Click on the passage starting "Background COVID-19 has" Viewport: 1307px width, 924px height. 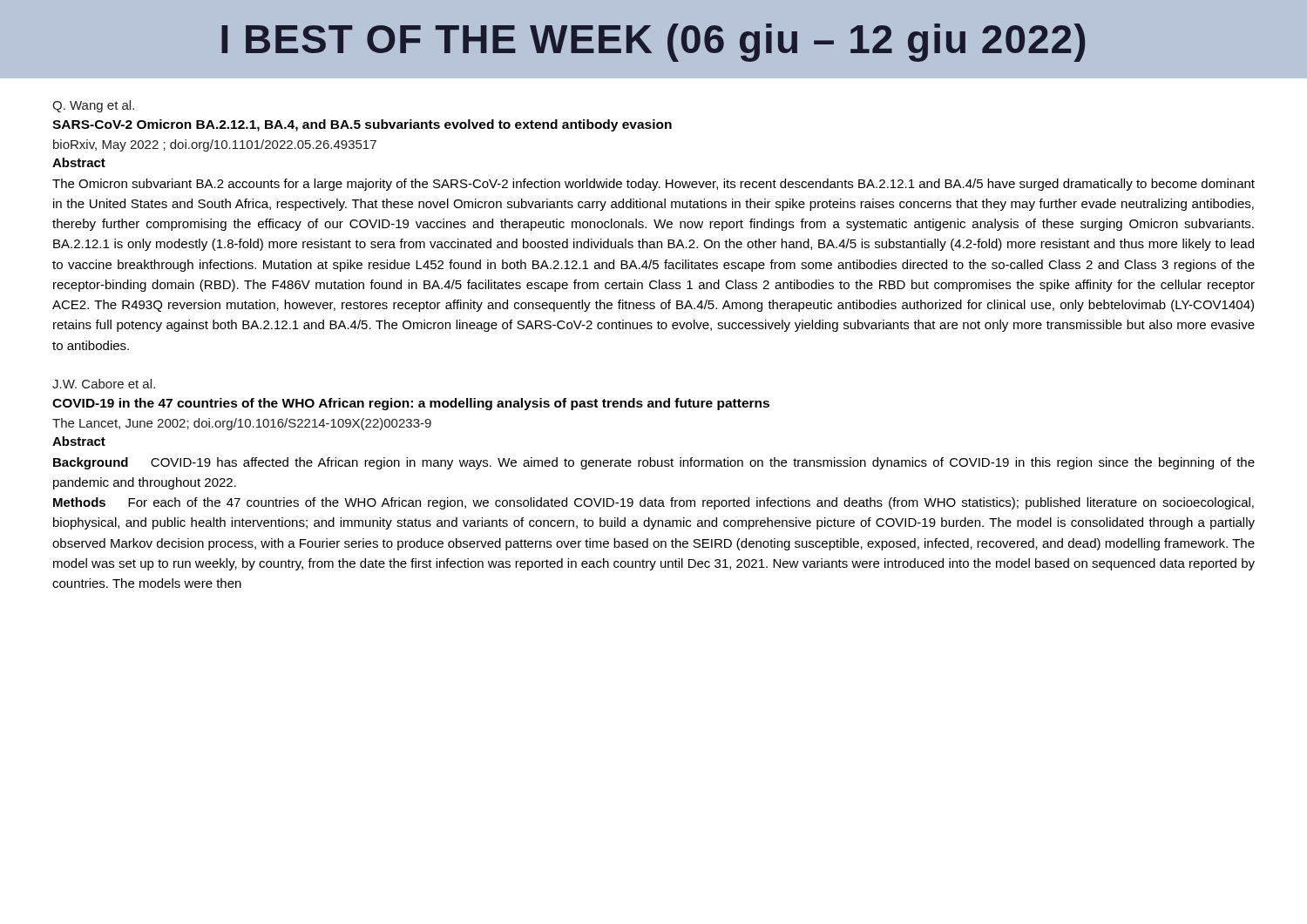pos(654,522)
